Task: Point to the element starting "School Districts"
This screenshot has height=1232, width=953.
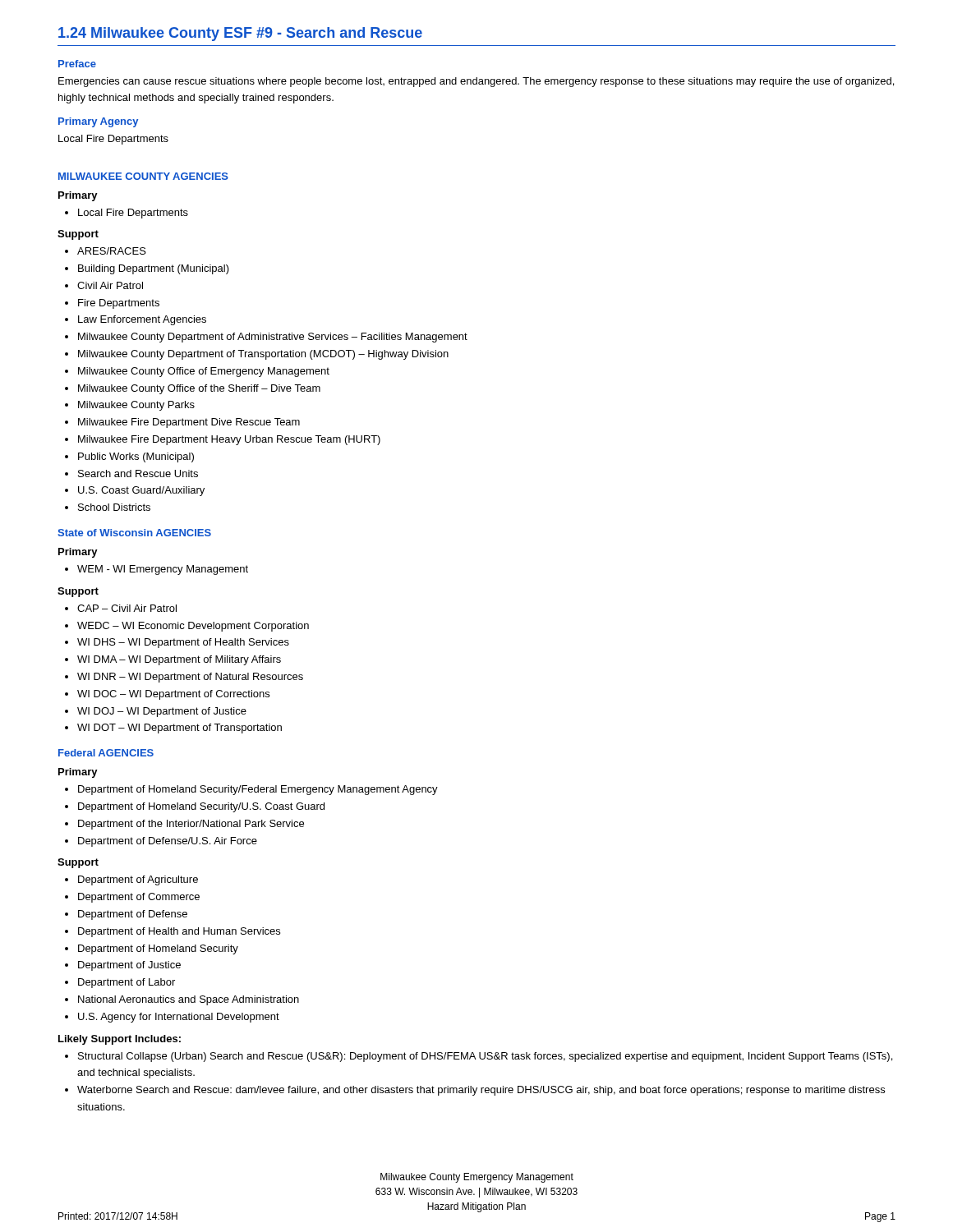Action: [x=108, y=507]
